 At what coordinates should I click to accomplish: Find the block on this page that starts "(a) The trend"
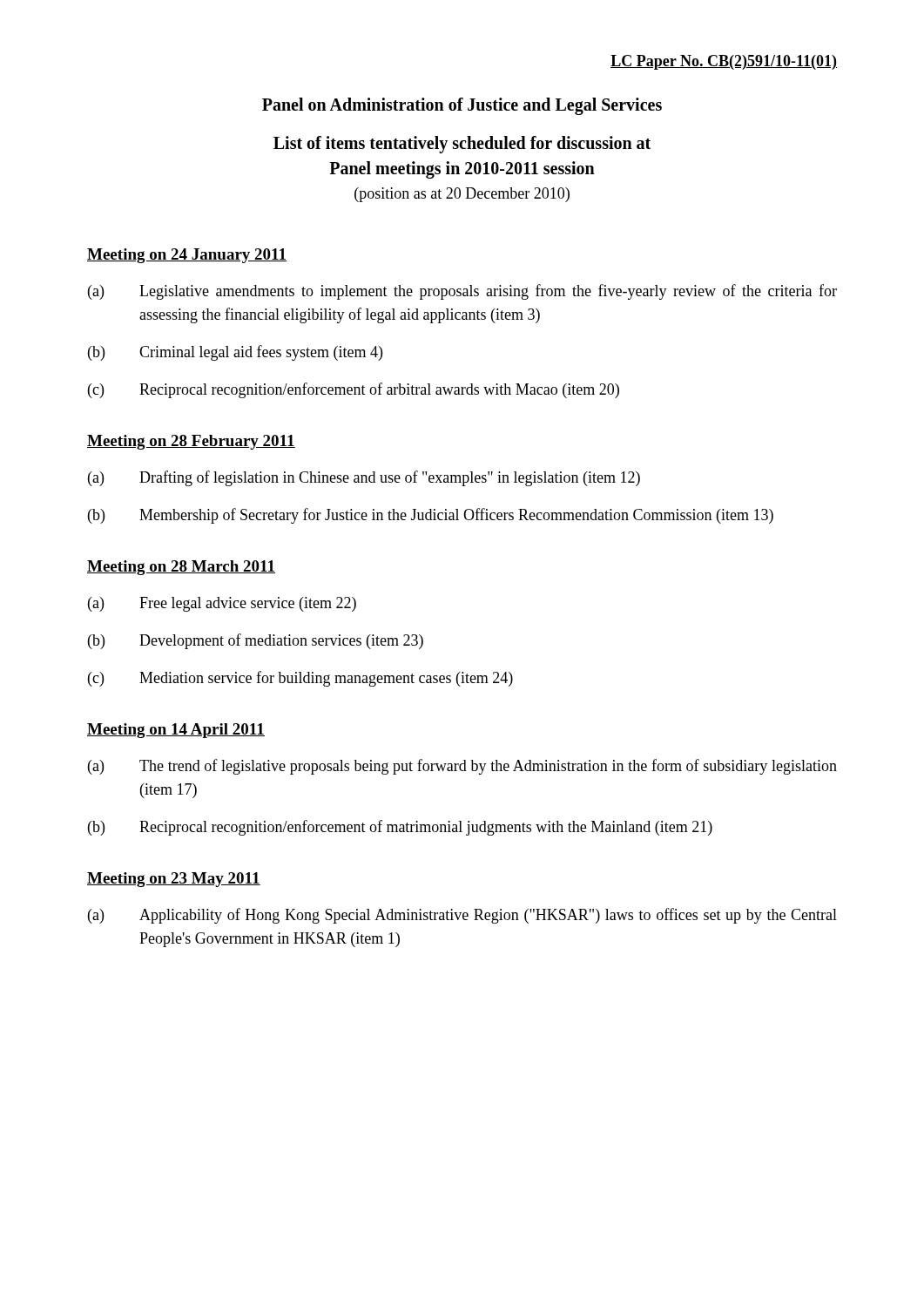tap(462, 778)
